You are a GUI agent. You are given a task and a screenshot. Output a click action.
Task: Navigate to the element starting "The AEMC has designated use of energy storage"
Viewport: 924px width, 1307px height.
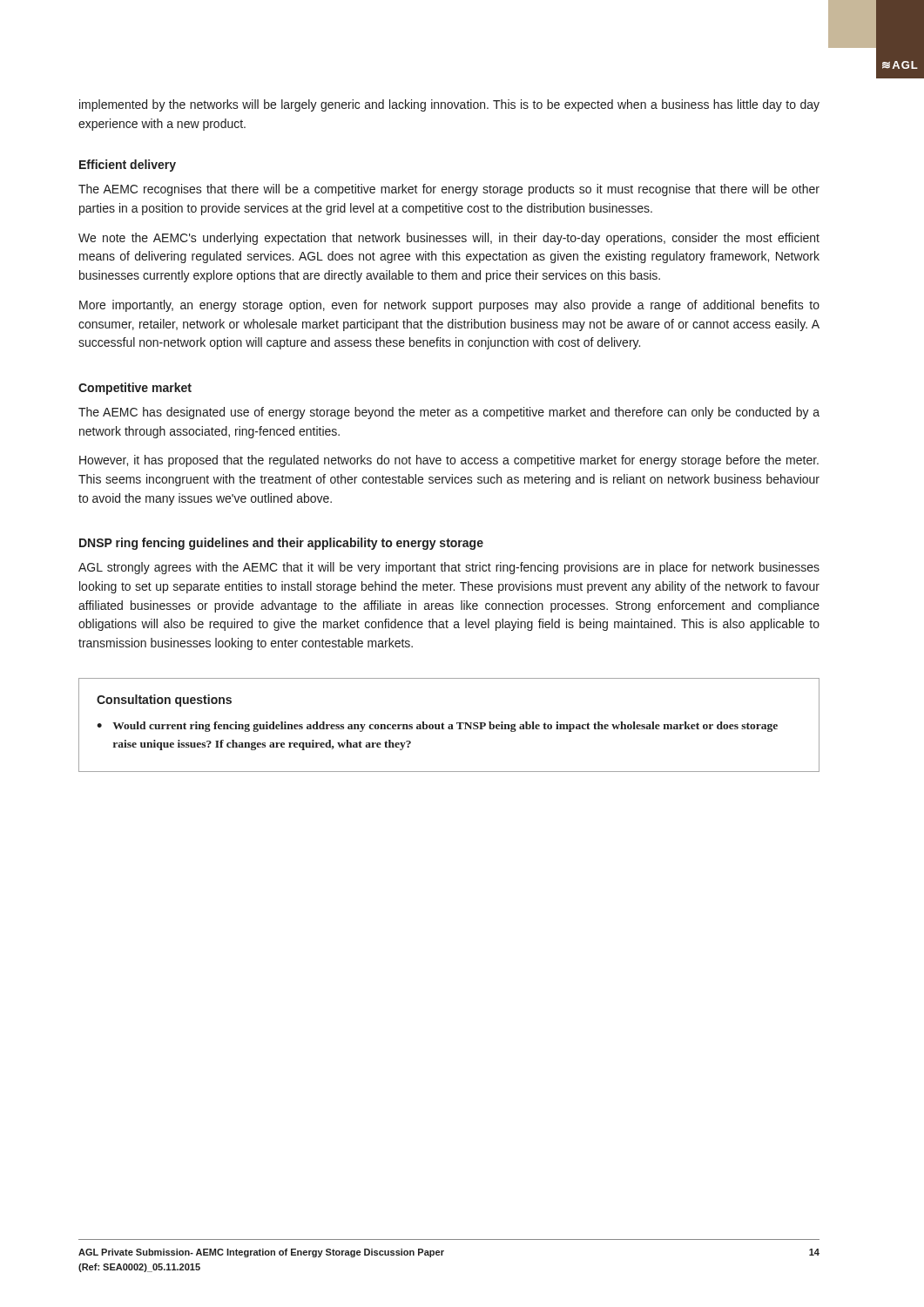click(x=449, y=421)
